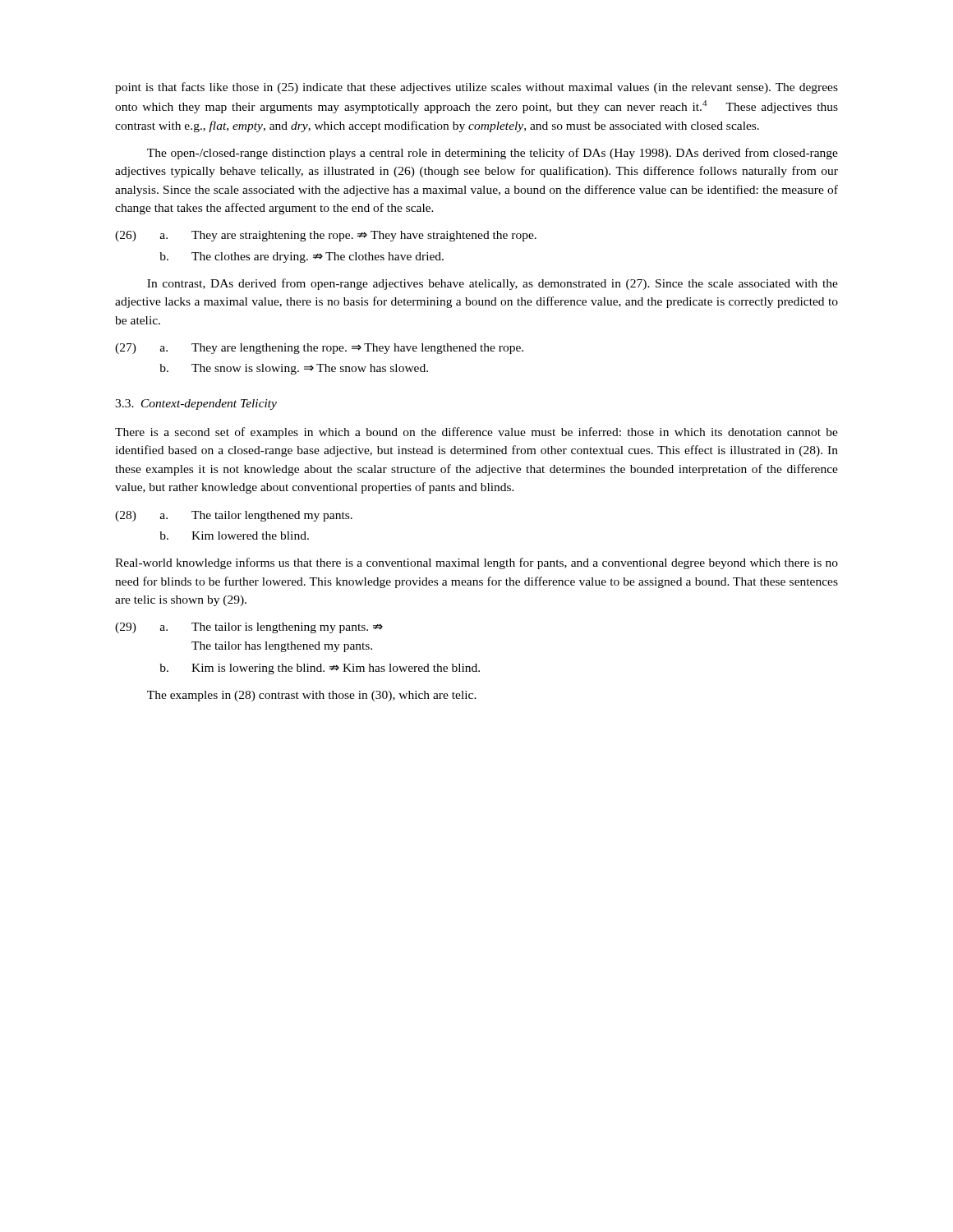Screen dimensions: 1232x953
Task: Where is the passage that starts "In contrast, DAs derived from"?
Action: coord(476,301)
